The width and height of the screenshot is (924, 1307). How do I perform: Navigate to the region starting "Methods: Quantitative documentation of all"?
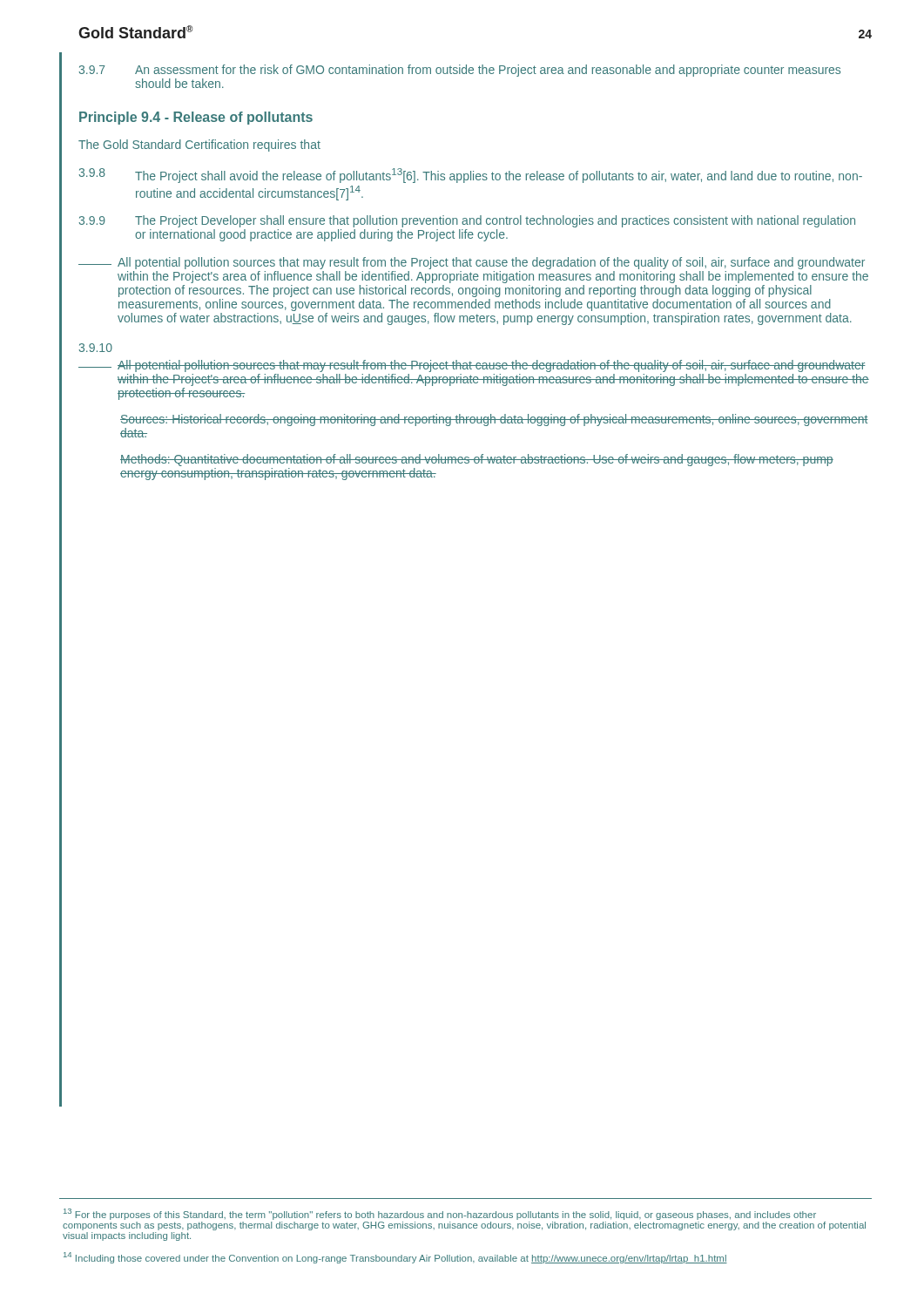pyautogui.click(x=477, y=466)
